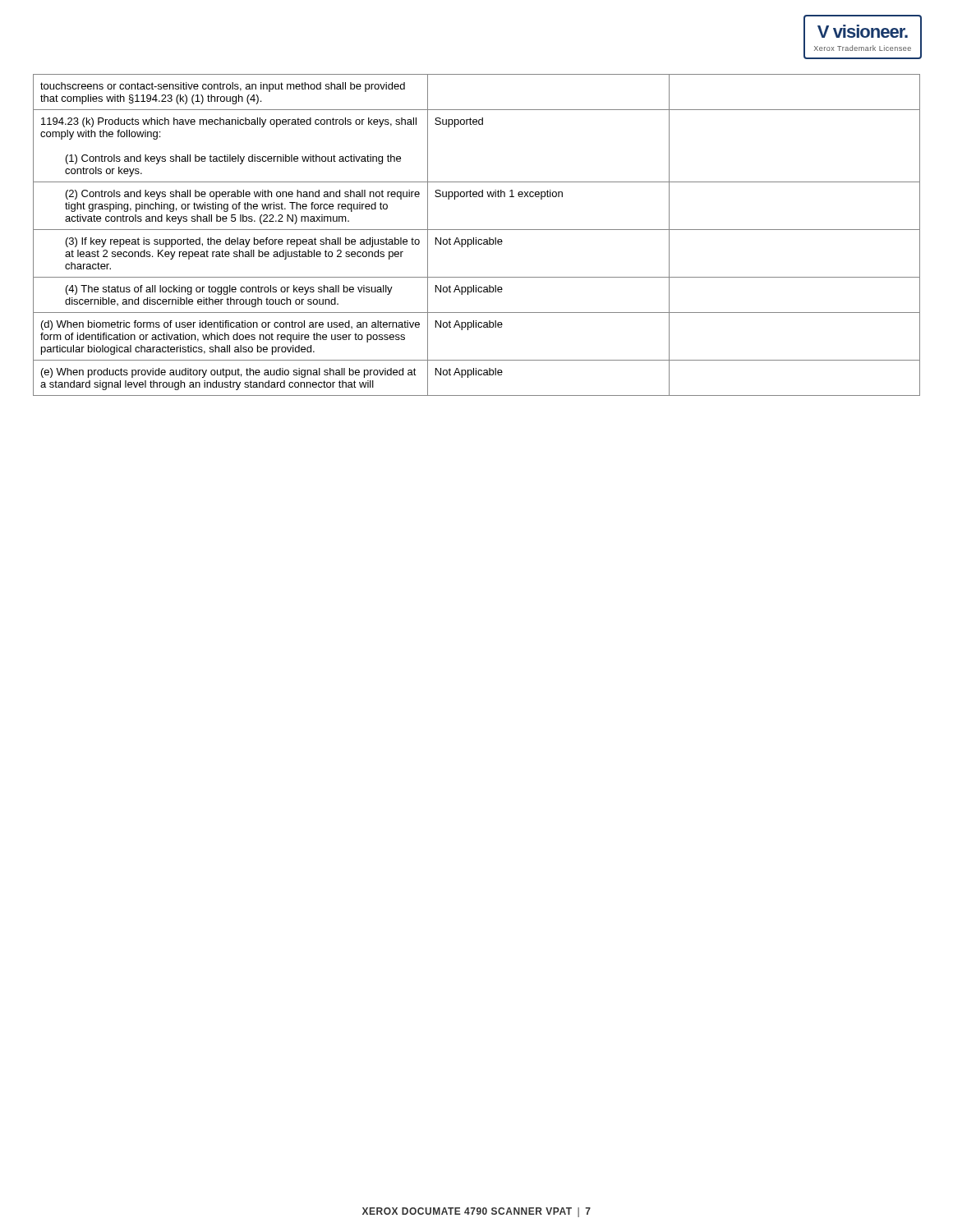Click a table

point(476,628)
